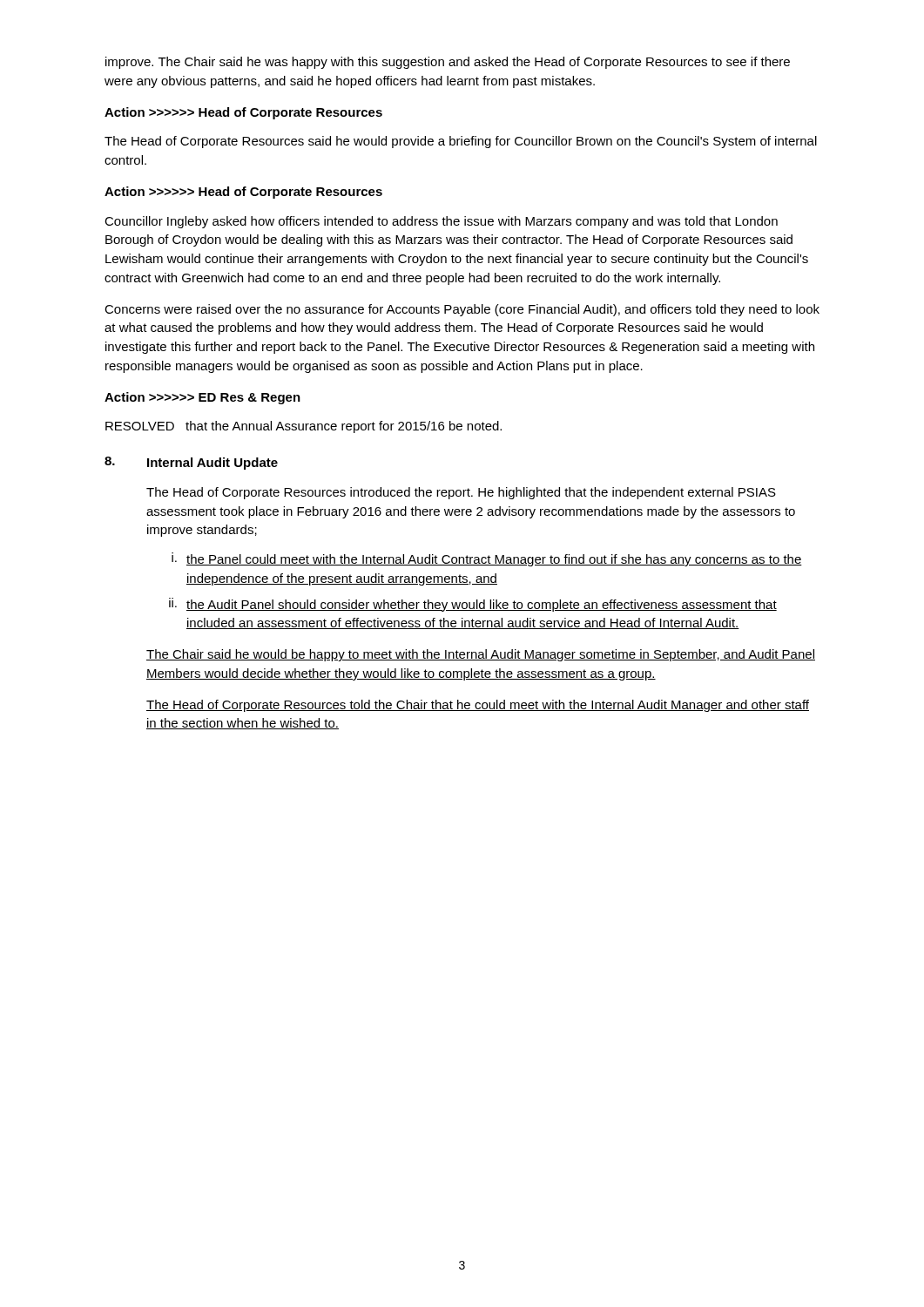Screen dimensions: 1307x924
Task: Select the text block that reads "The Chair said"
Action: coord(481,663)
